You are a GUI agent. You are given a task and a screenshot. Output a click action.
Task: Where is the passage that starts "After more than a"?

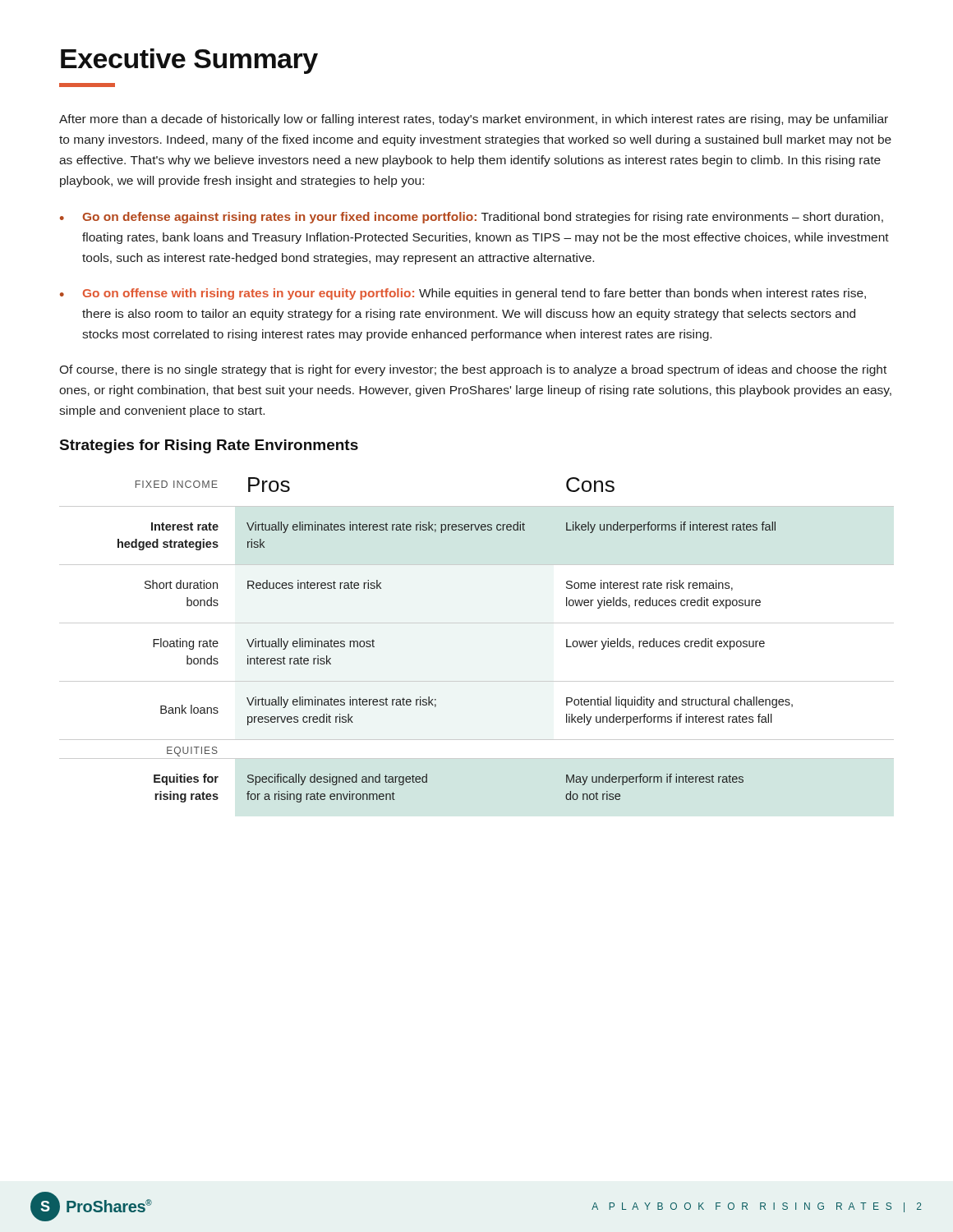click(x=476, y=150)
